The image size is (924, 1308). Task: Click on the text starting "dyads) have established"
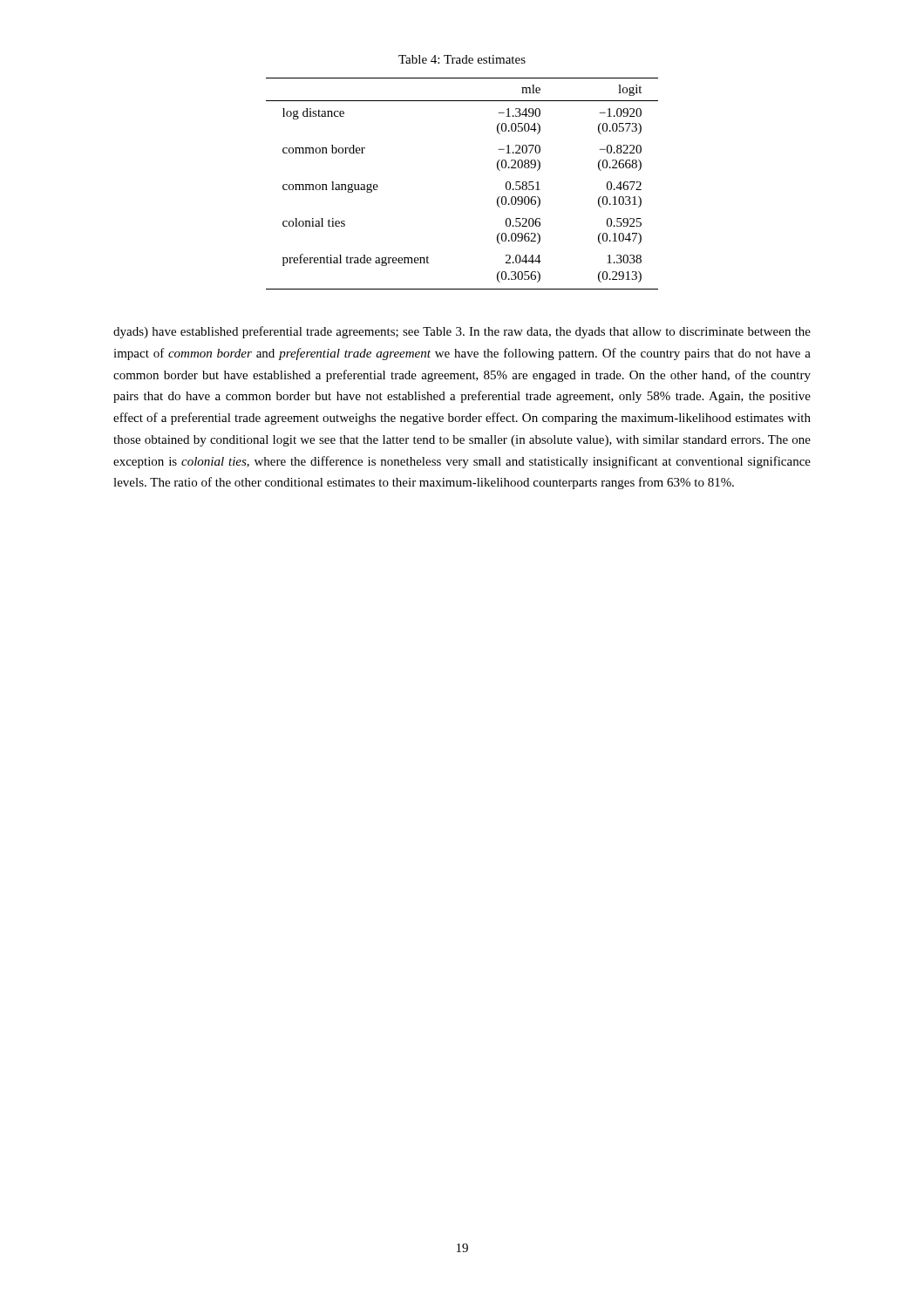(462, 407)
